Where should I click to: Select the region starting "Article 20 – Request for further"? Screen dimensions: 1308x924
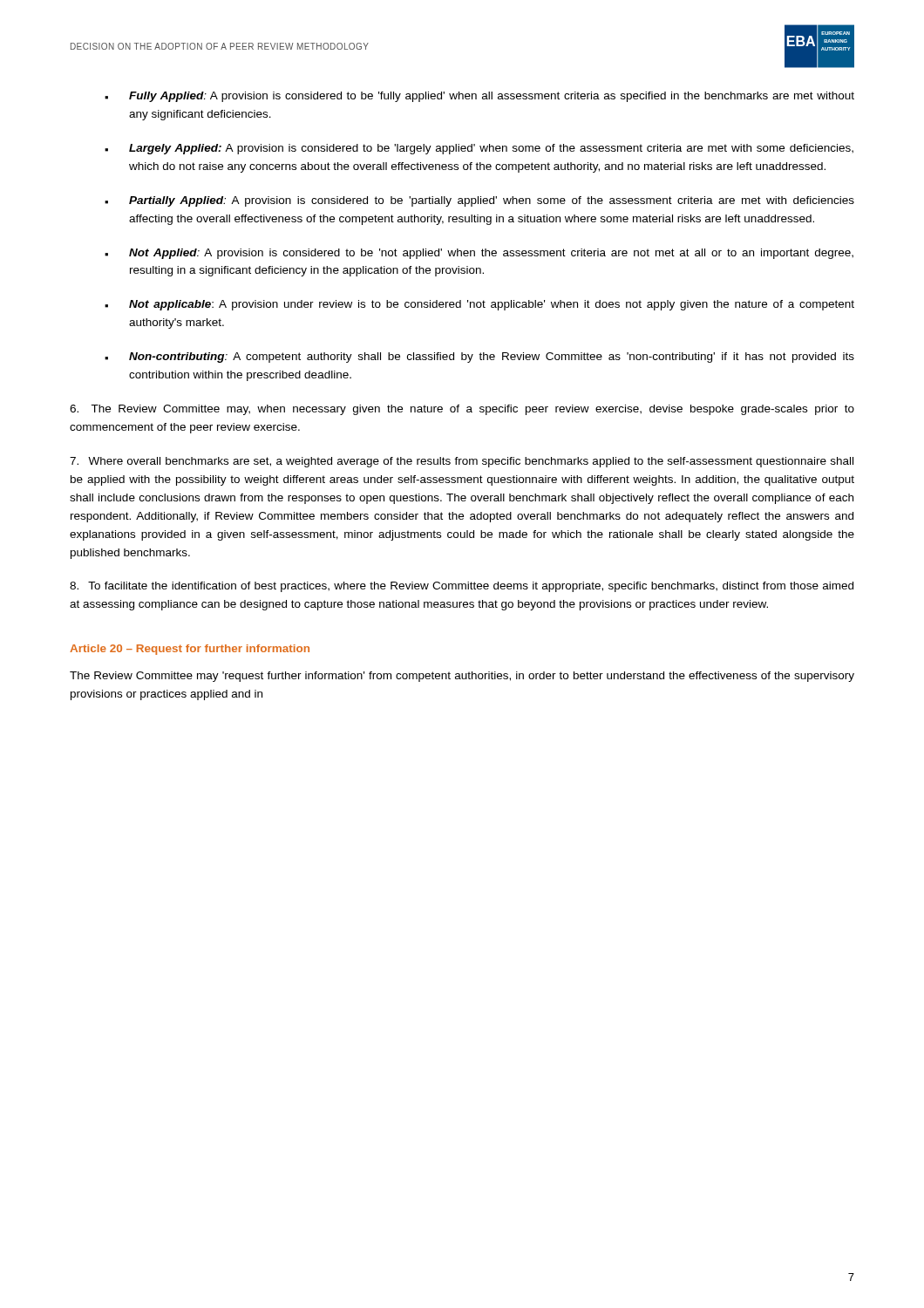click(190, 649)
